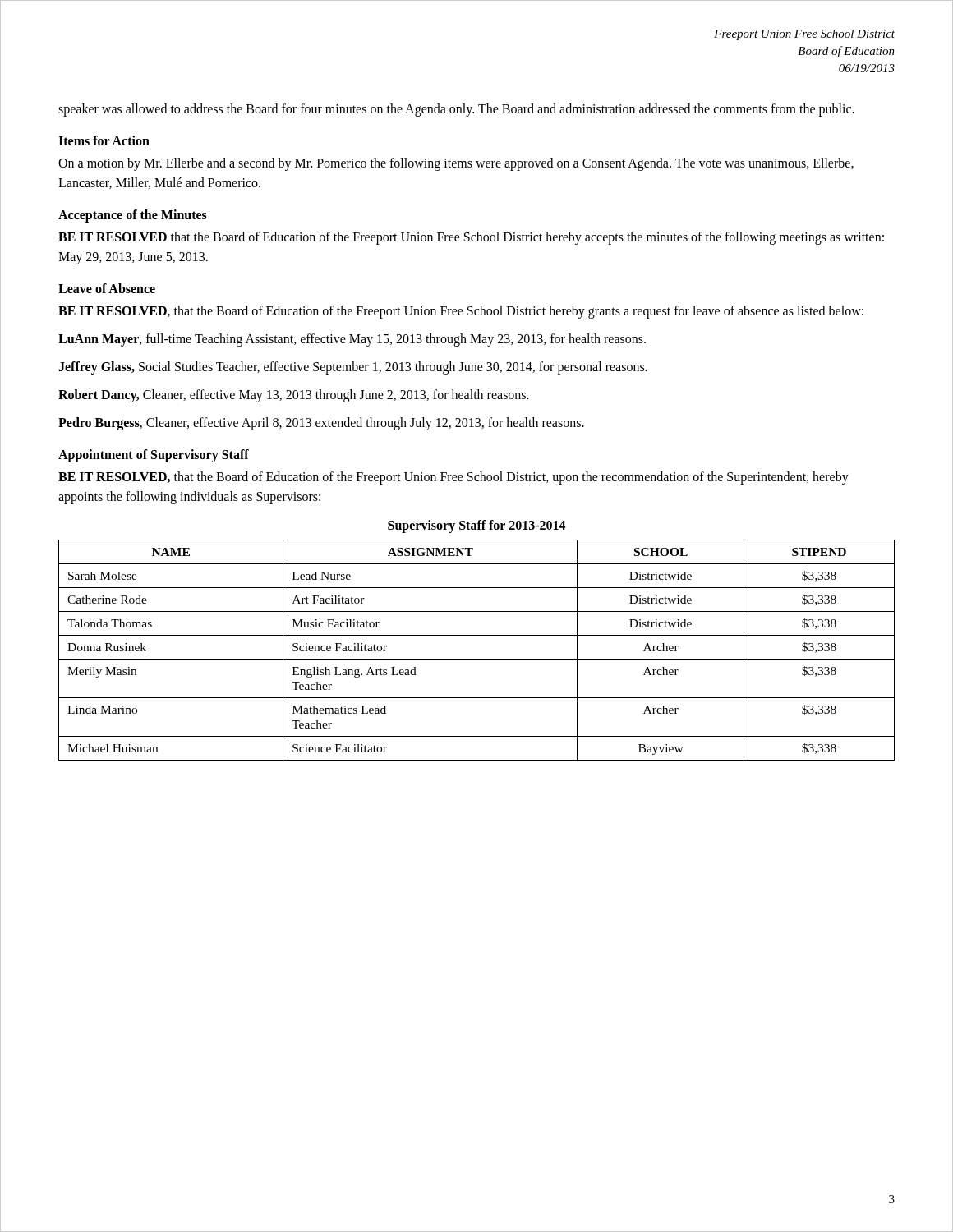Where is the passage that starts "speaker was allowed to address the Board"?

pos(457,109)
